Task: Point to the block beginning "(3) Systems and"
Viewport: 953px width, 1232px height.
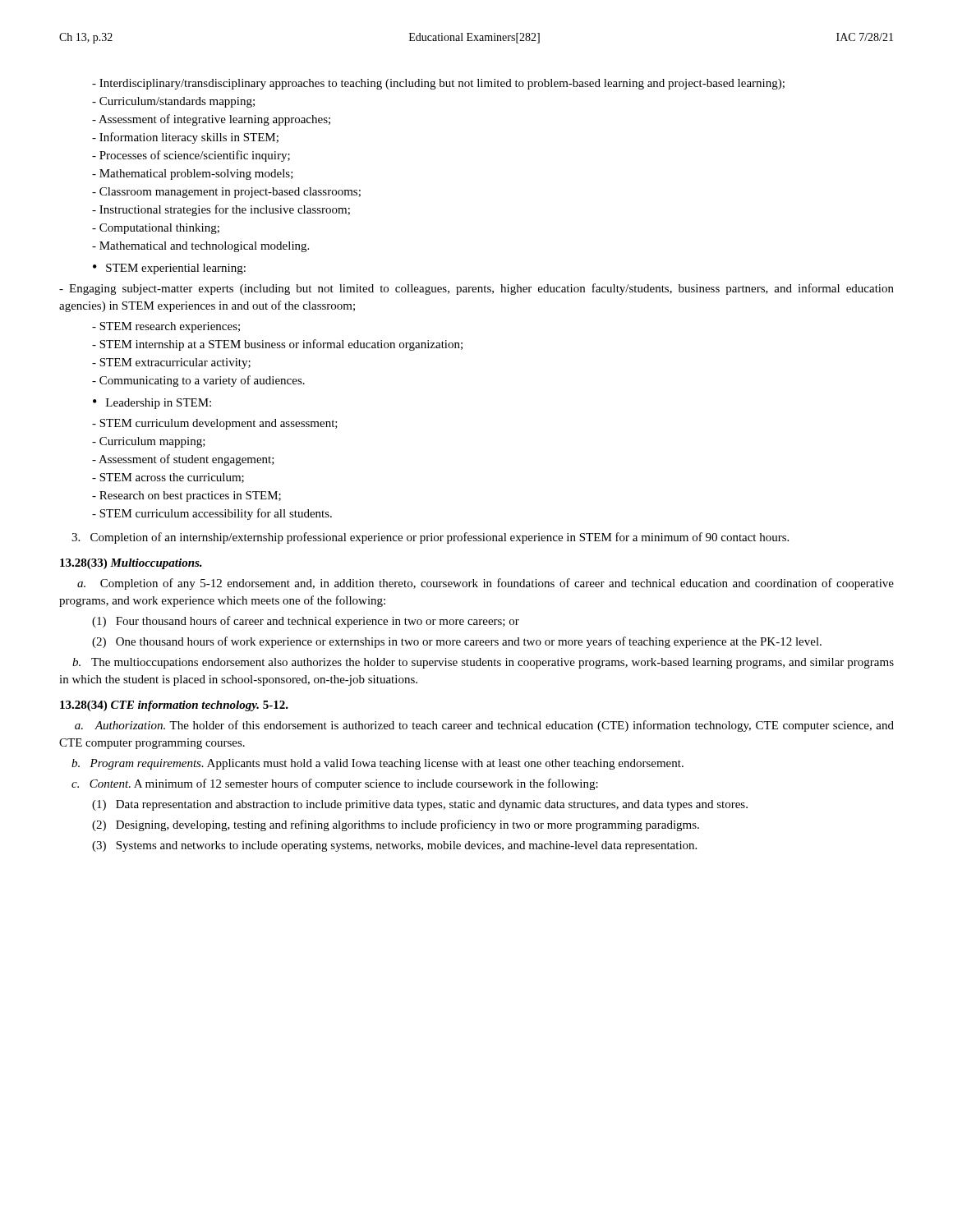Action: point(395,845)
